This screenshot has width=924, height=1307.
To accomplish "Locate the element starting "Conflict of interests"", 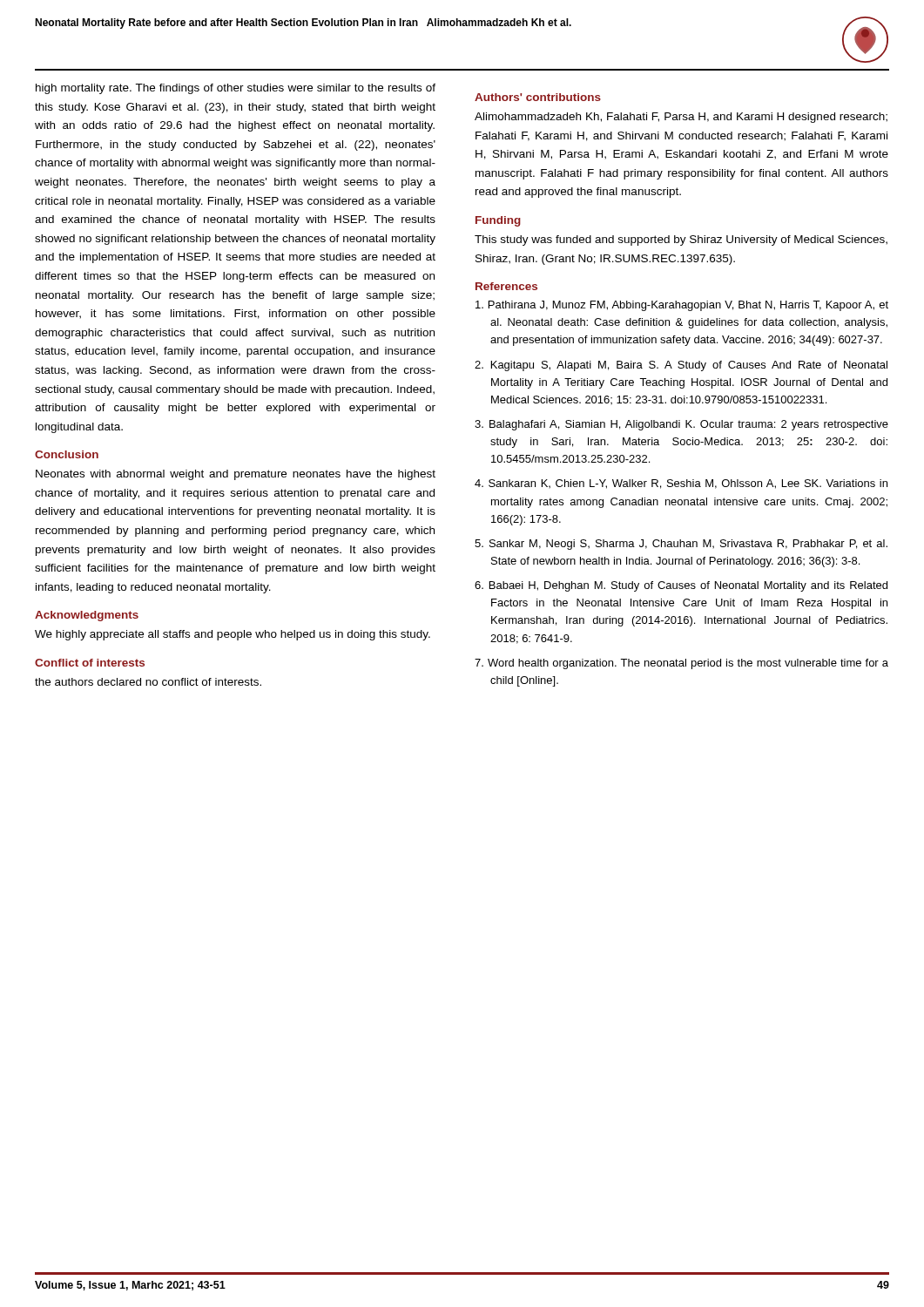I will (x=90, y=663).
